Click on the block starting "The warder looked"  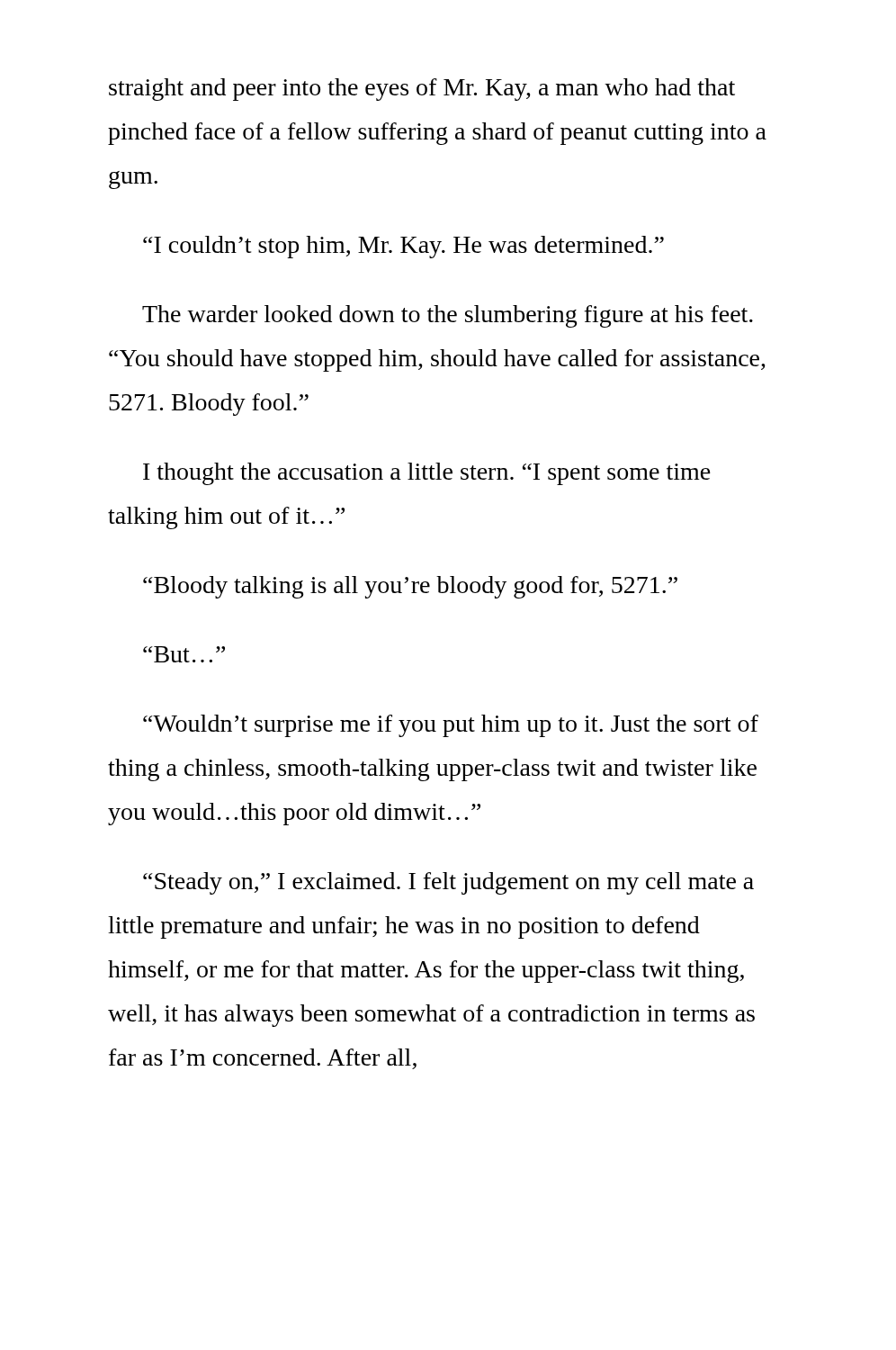(439, 358)
